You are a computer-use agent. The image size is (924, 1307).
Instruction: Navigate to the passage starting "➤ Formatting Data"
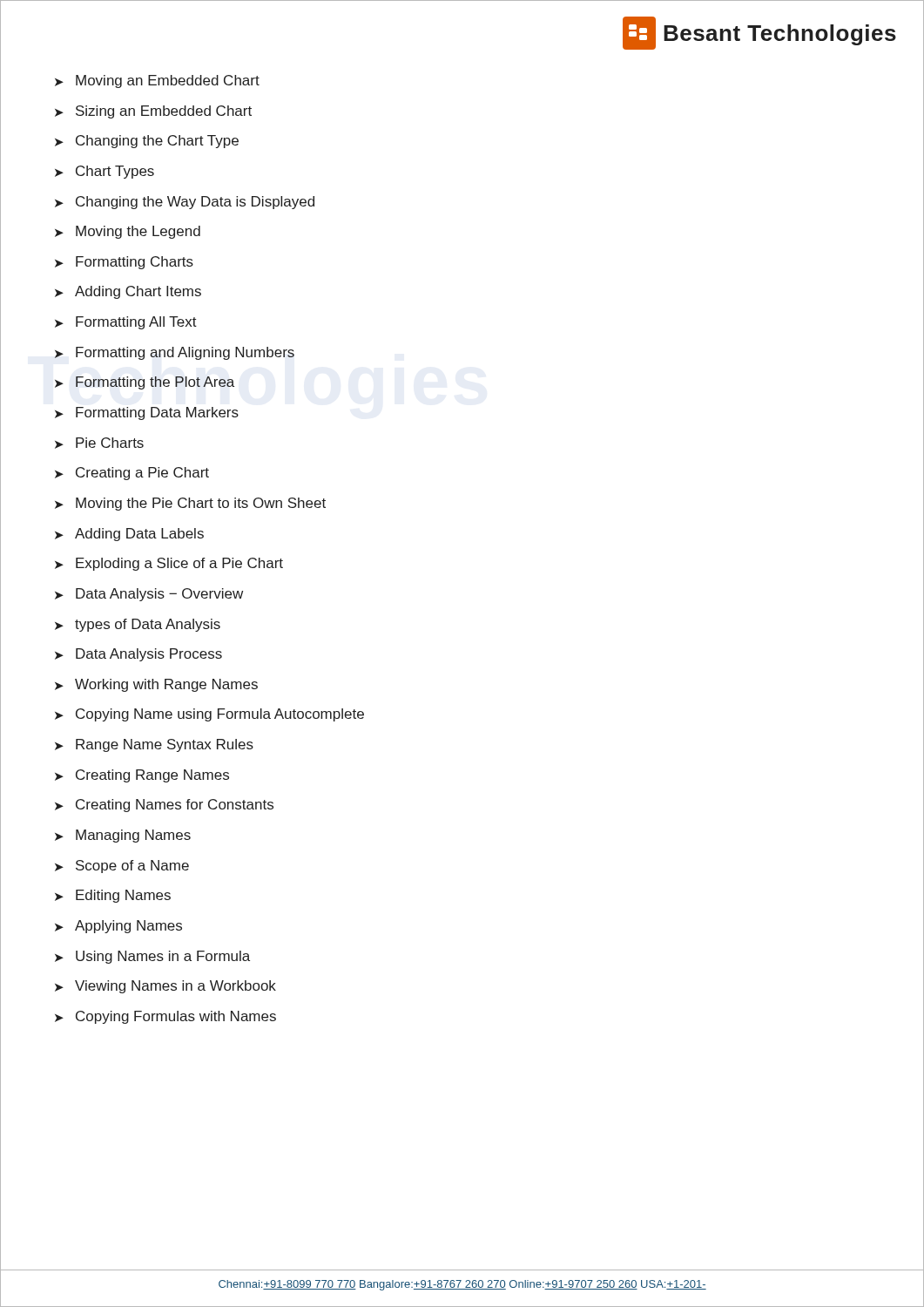146,413
